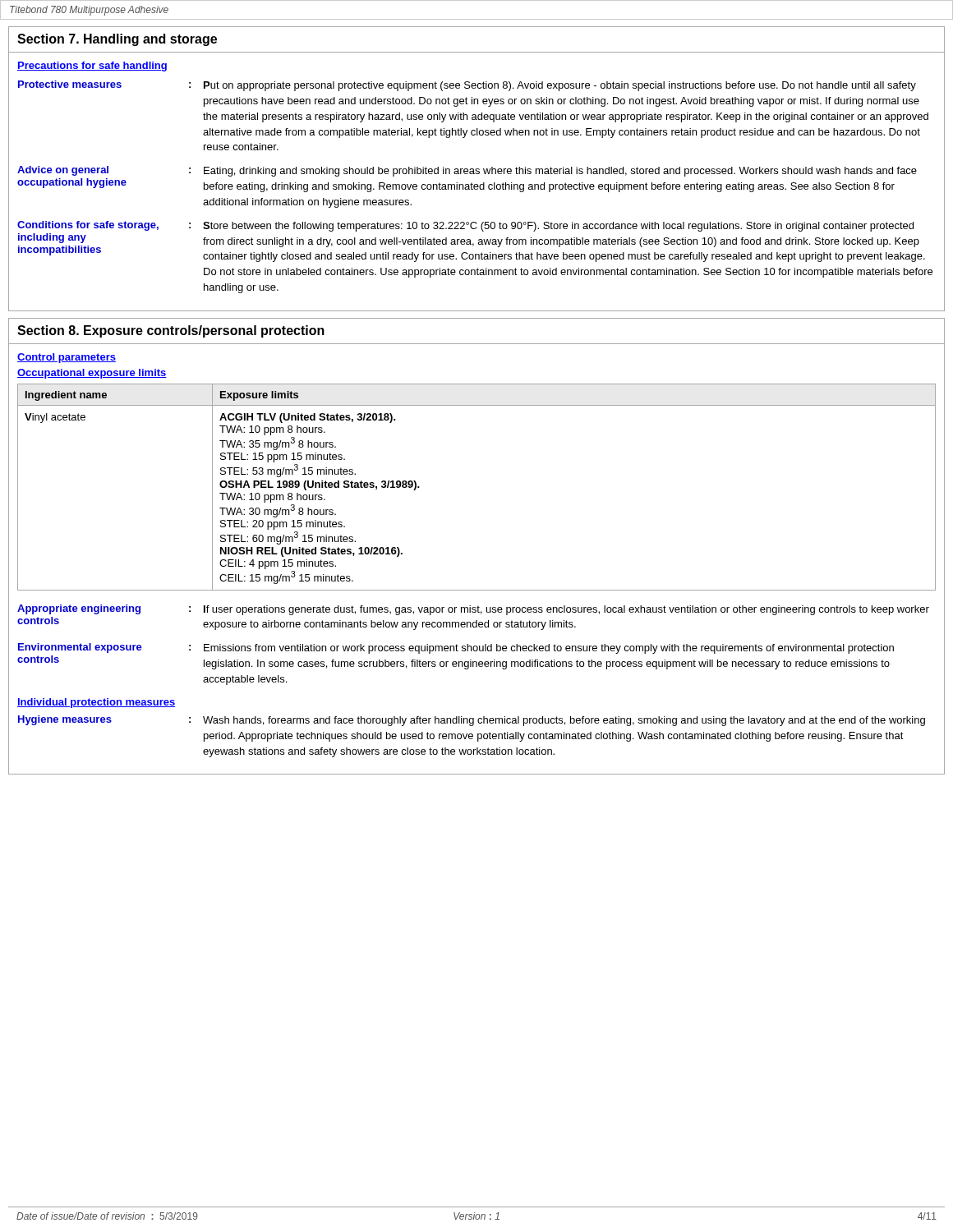Find the element starting "Environmental exposurecontrols : Emissions from"
The image size is (953, 1232).
[476, 664]
